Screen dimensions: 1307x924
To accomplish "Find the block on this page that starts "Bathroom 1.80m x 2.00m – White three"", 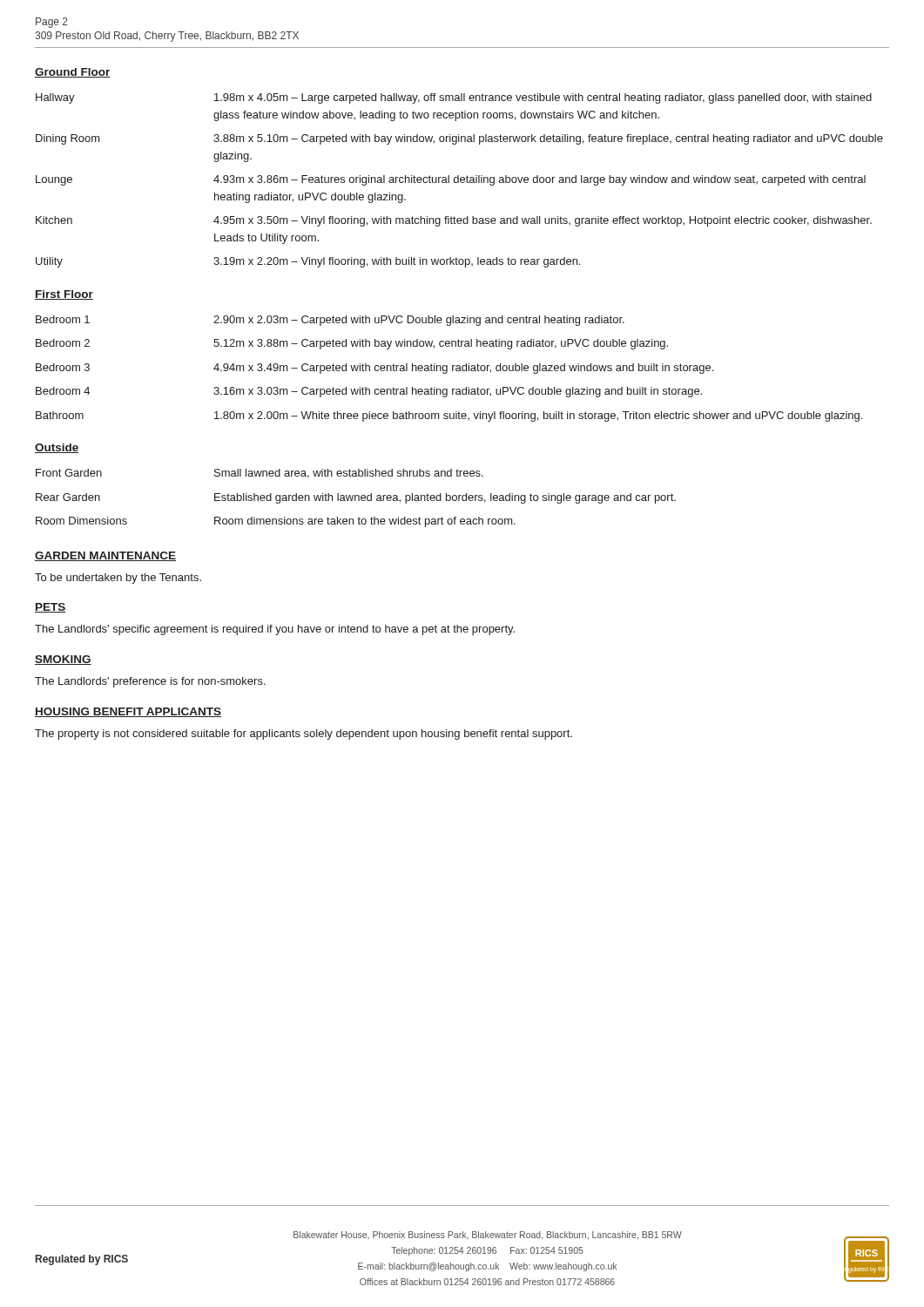I will pos(462,415).
